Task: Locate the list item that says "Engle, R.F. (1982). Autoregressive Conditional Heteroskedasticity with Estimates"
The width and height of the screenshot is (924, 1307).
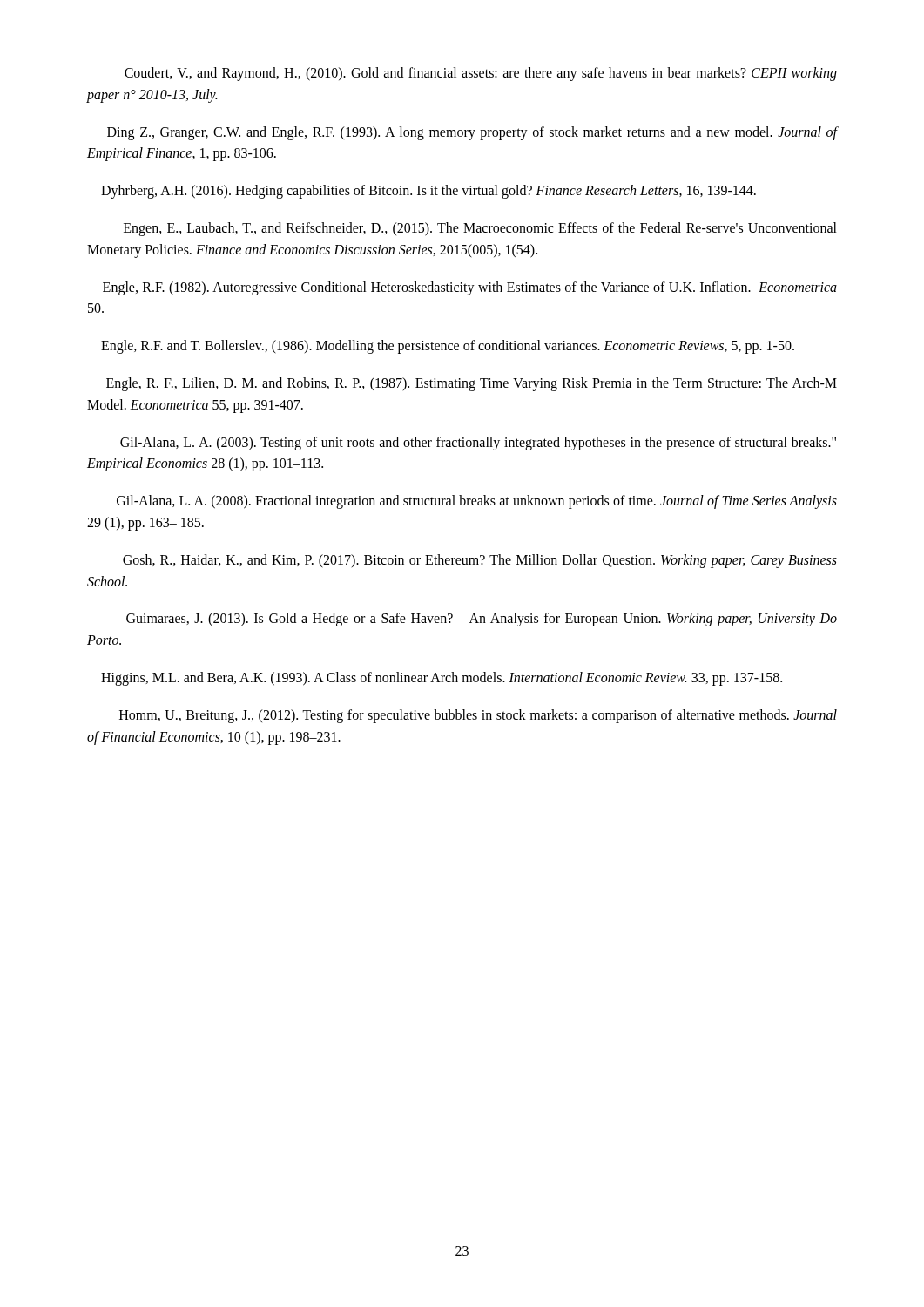Action: click(462, 298)
